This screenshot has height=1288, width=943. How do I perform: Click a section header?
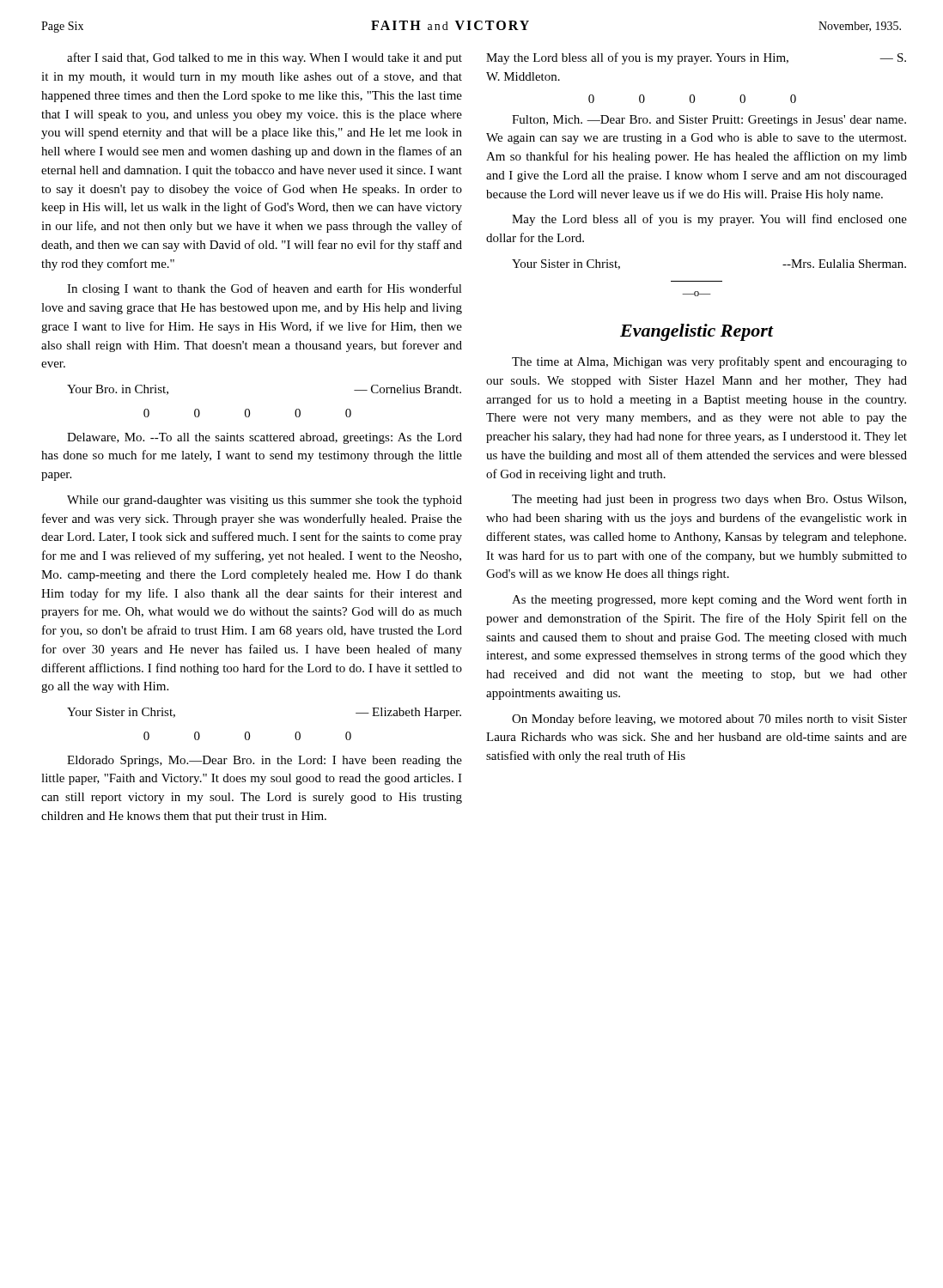pos(696,330)
